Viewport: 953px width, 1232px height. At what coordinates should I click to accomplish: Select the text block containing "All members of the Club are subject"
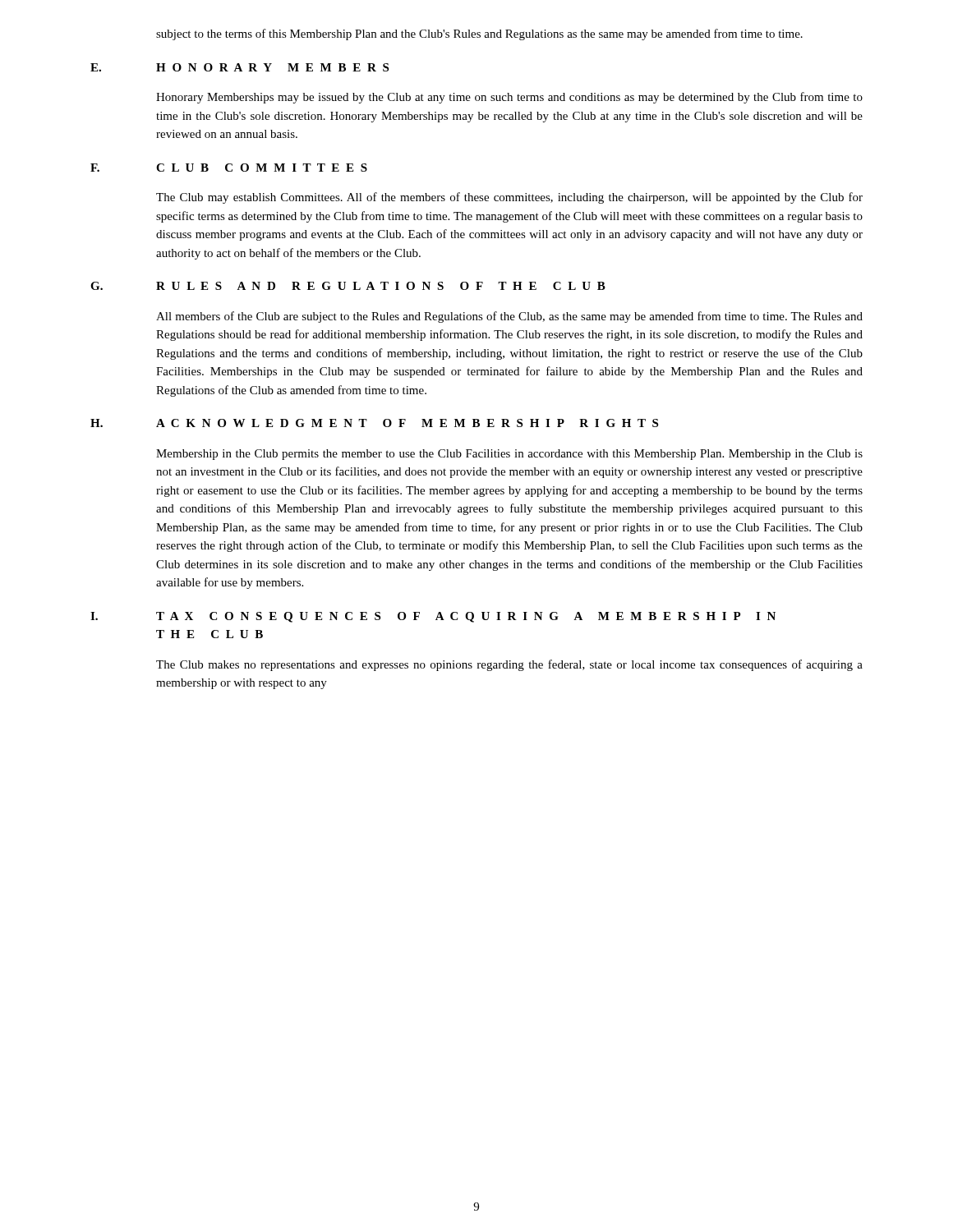tap(509, 353)
